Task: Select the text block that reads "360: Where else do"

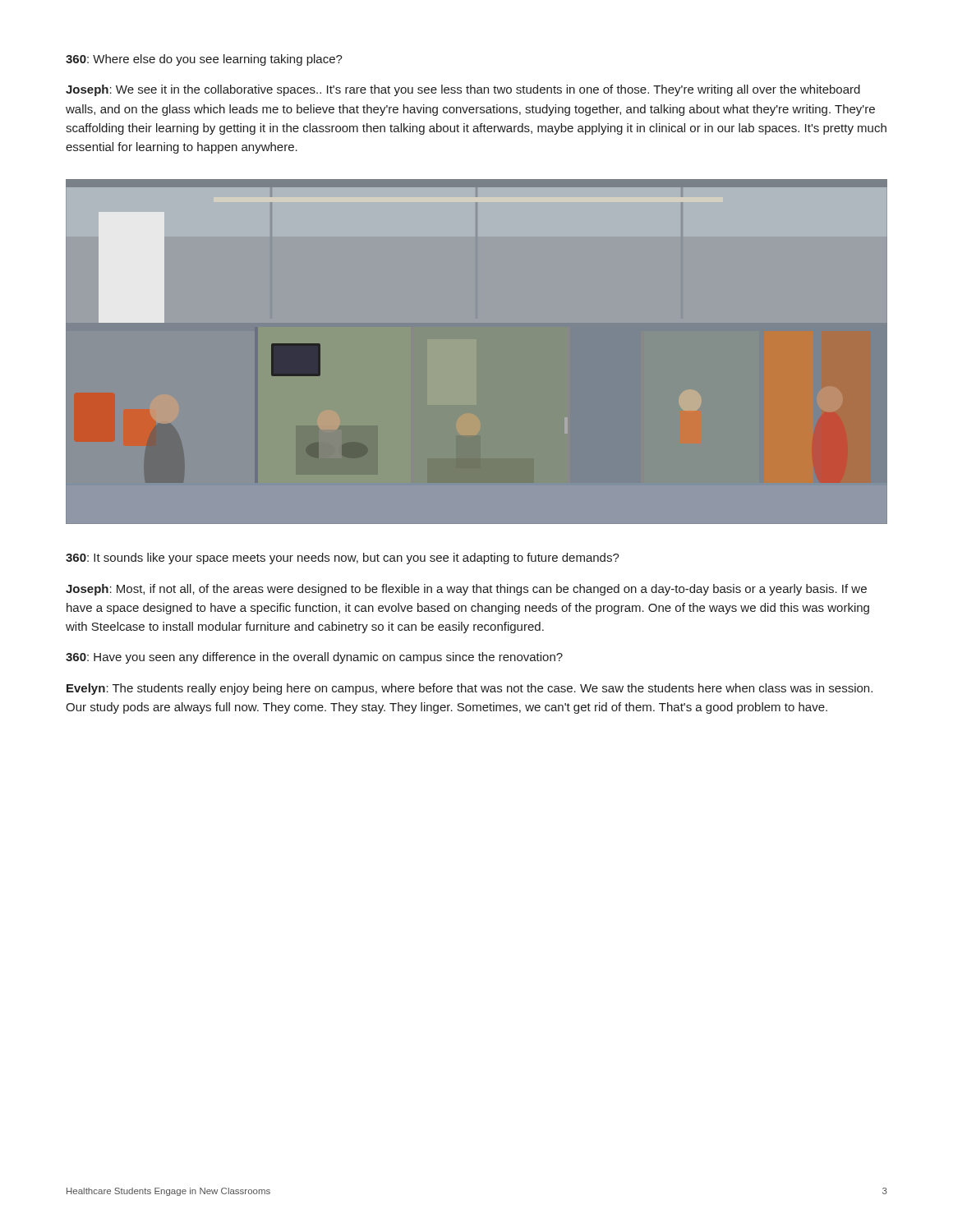Action: [204, 59]
